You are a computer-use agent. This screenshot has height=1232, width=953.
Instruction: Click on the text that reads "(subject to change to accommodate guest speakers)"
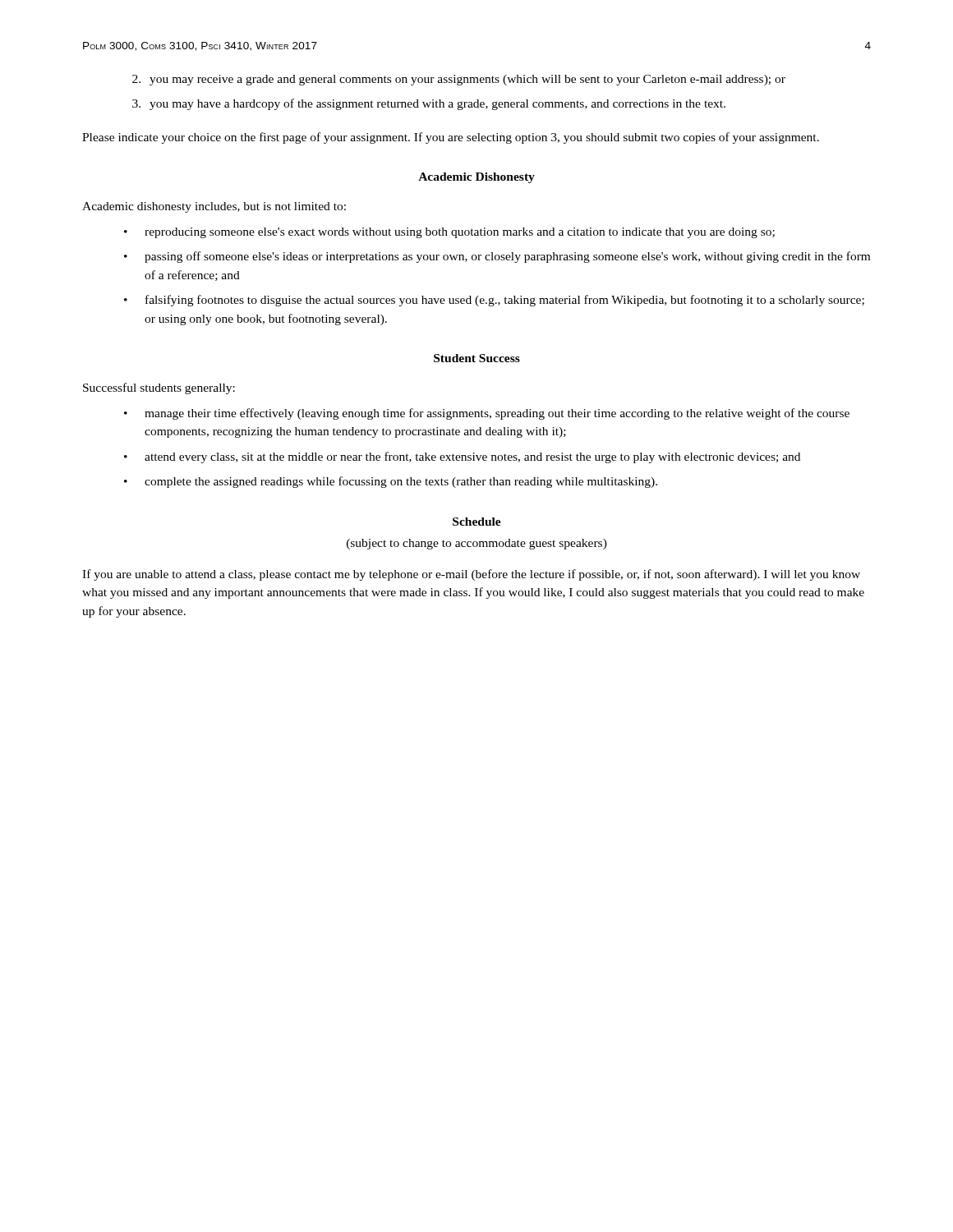tap(476, 542)
